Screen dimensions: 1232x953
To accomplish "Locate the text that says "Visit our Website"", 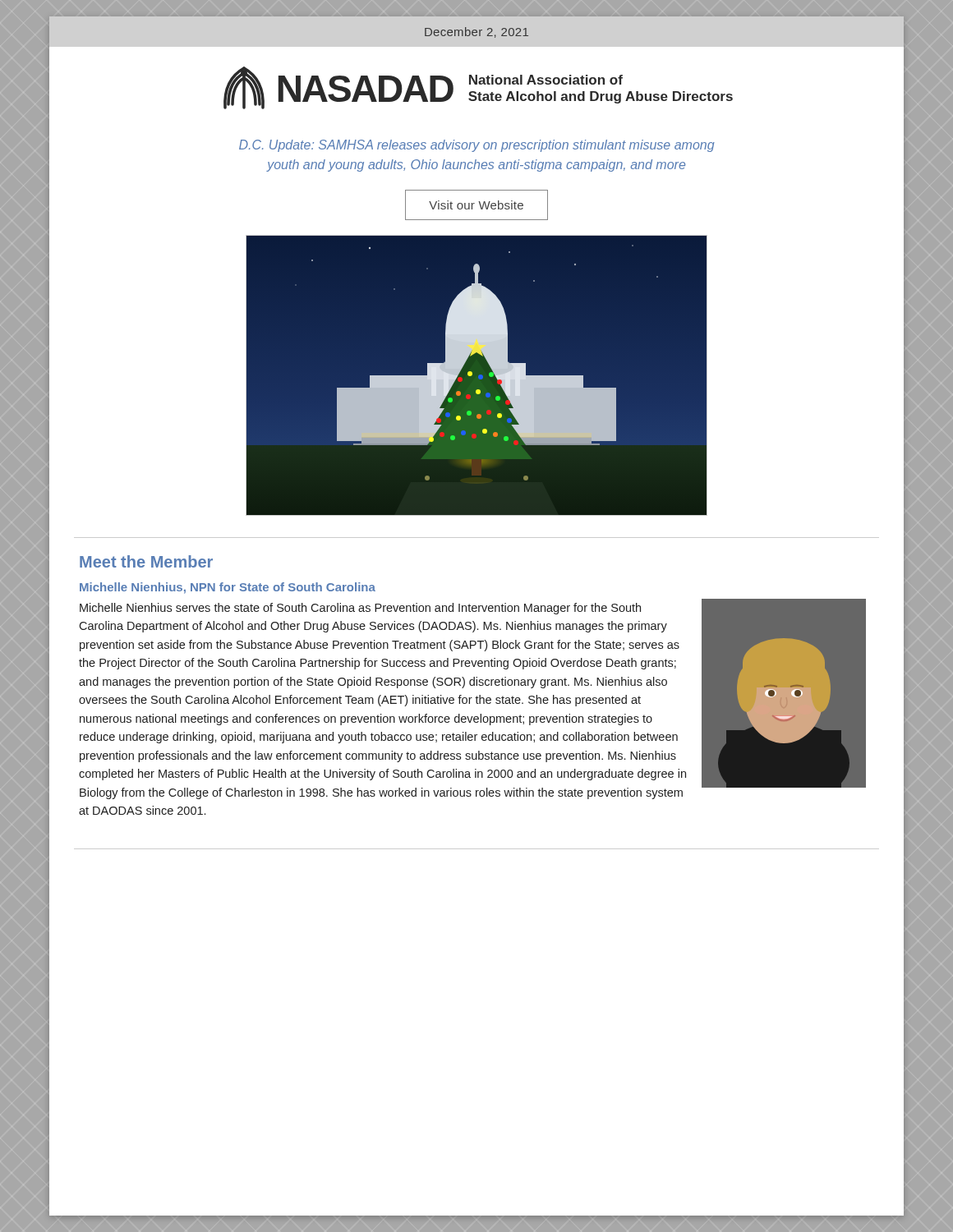I will (x=476, y=205).
